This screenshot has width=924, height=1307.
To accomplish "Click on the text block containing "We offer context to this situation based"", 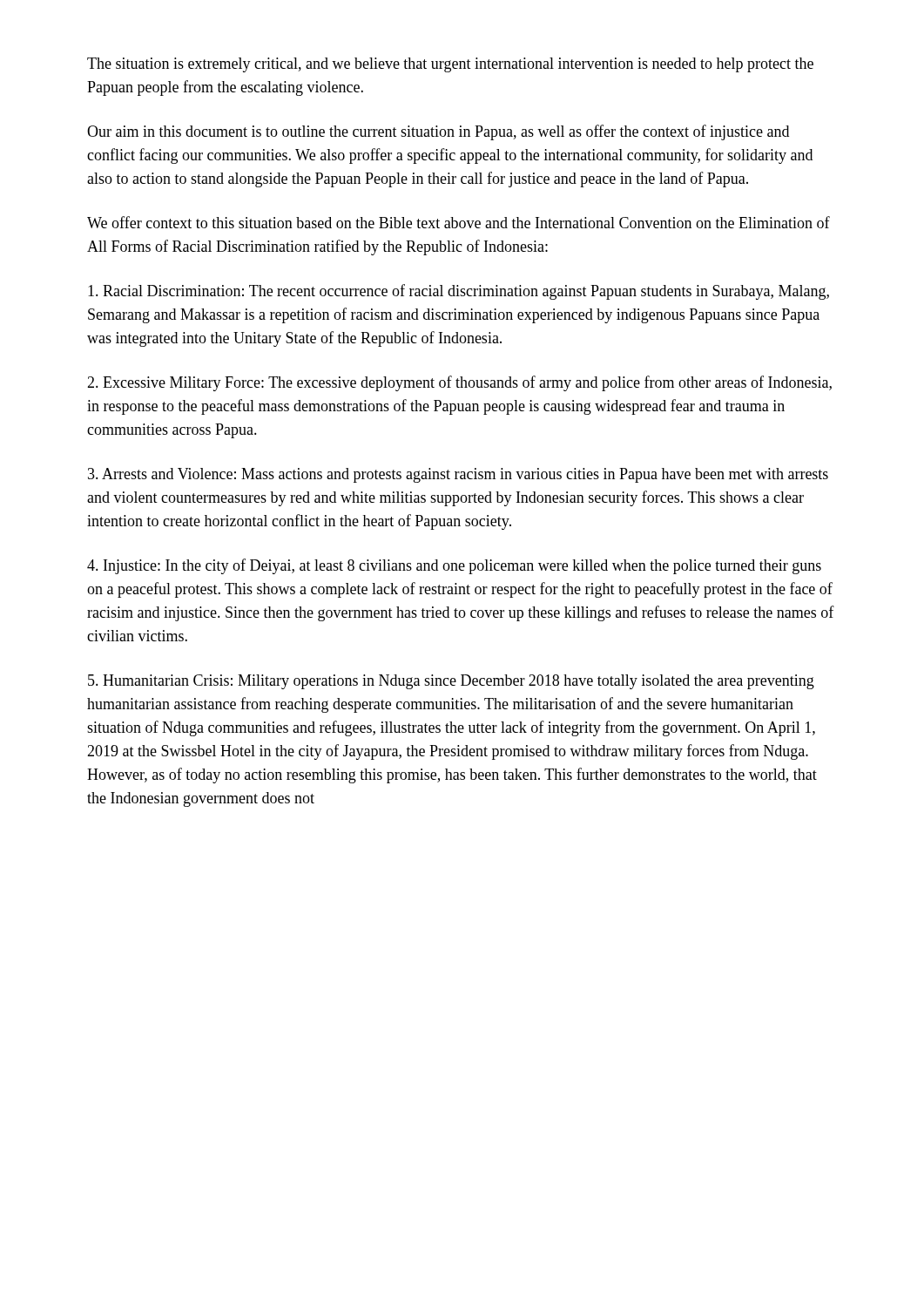I will tap(458, 235).
